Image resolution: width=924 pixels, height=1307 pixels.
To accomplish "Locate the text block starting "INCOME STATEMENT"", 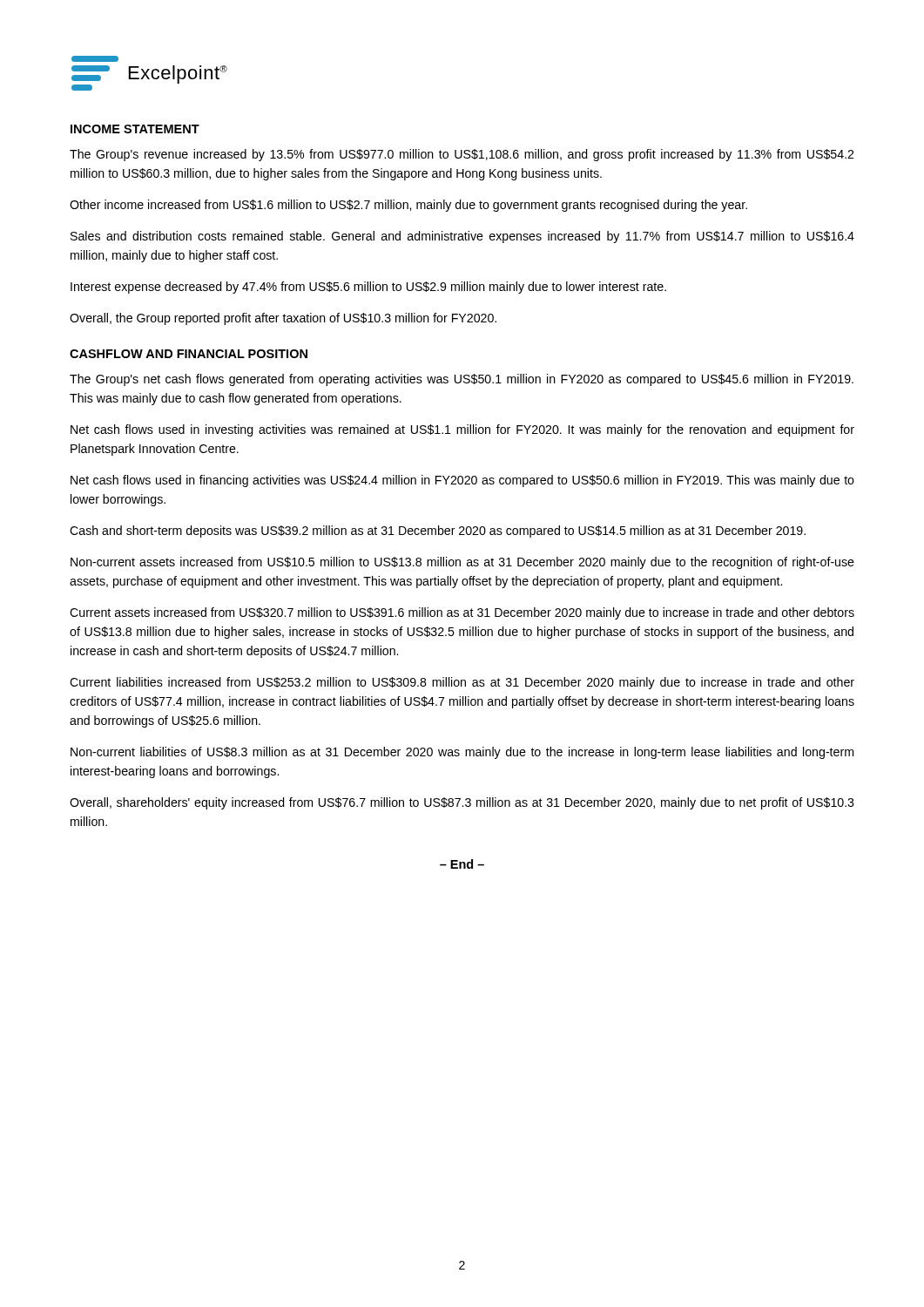I will 134,129.
